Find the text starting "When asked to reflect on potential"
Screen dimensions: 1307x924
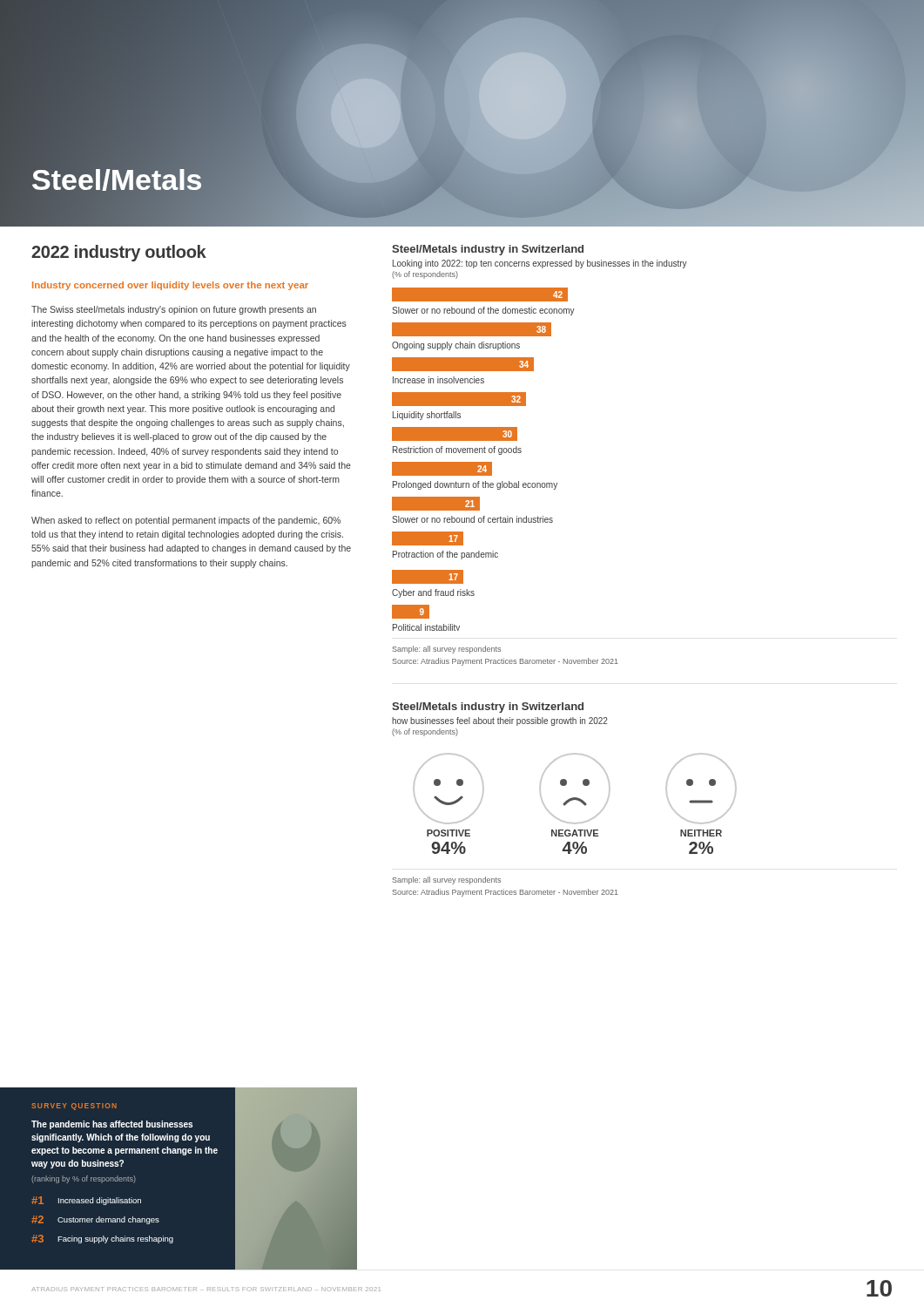191,541
